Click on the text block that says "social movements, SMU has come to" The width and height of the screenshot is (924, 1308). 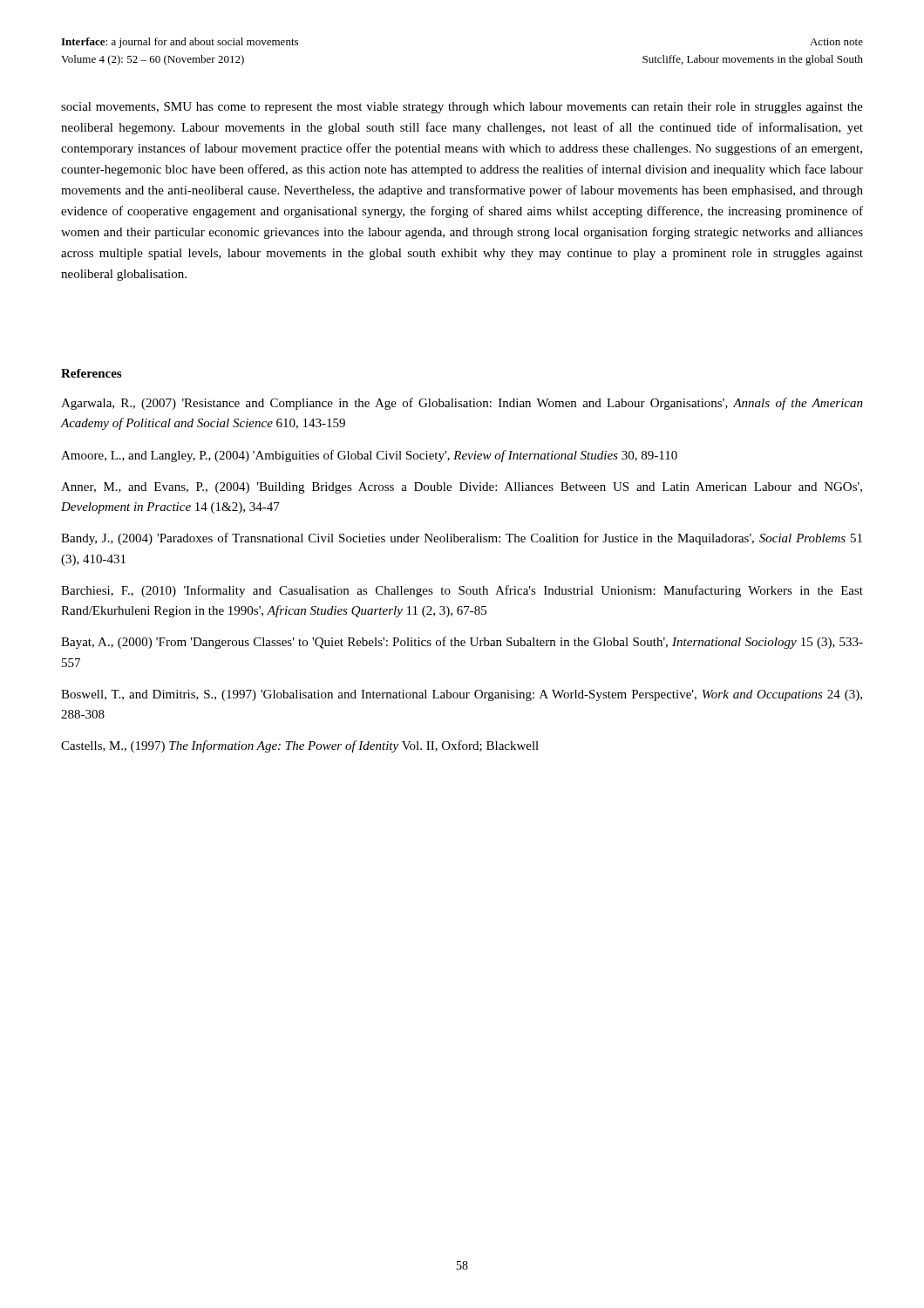pyautogui.click(x=462, y=190)
